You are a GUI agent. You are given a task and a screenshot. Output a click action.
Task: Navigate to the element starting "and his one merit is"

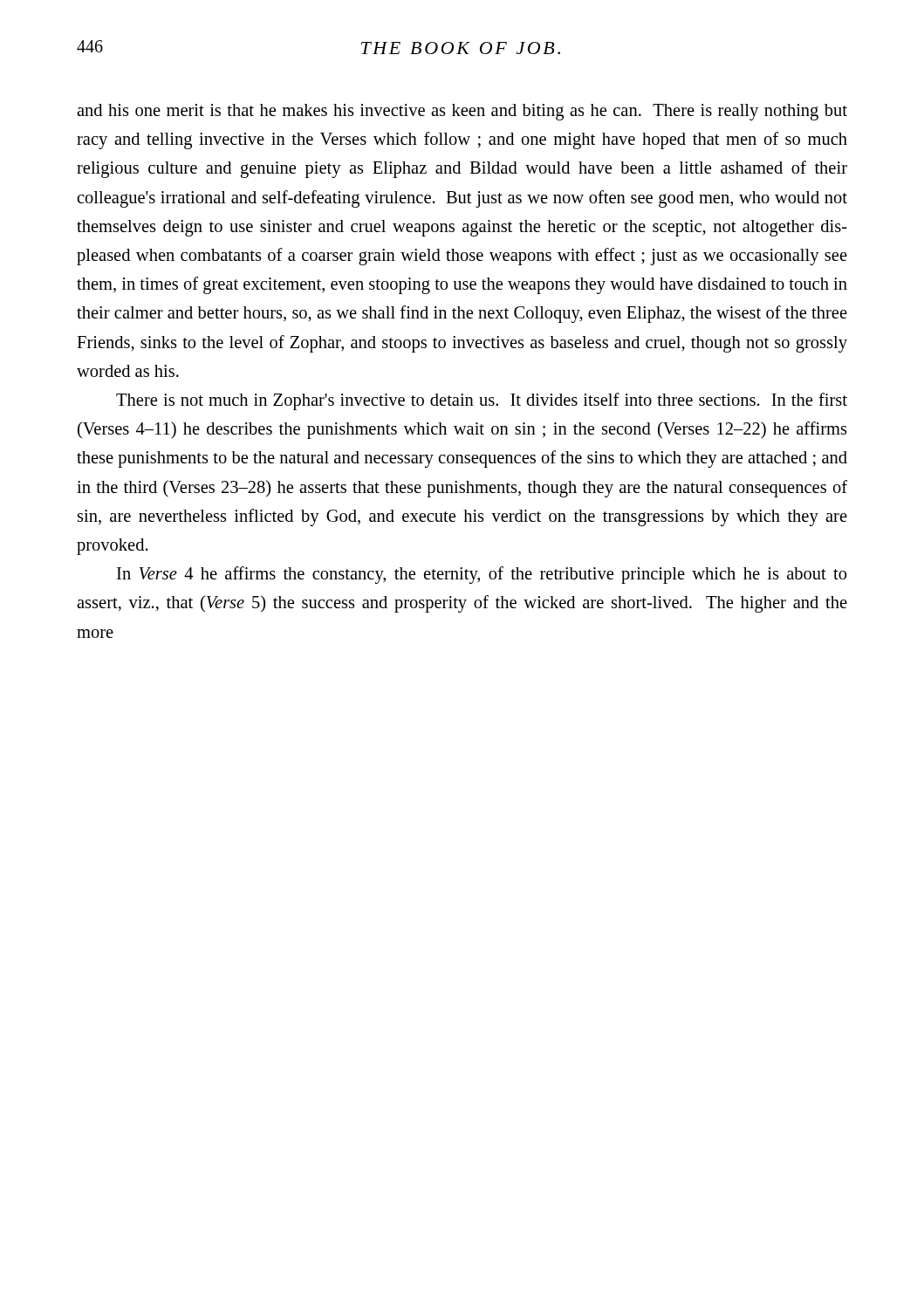point(462,241)
